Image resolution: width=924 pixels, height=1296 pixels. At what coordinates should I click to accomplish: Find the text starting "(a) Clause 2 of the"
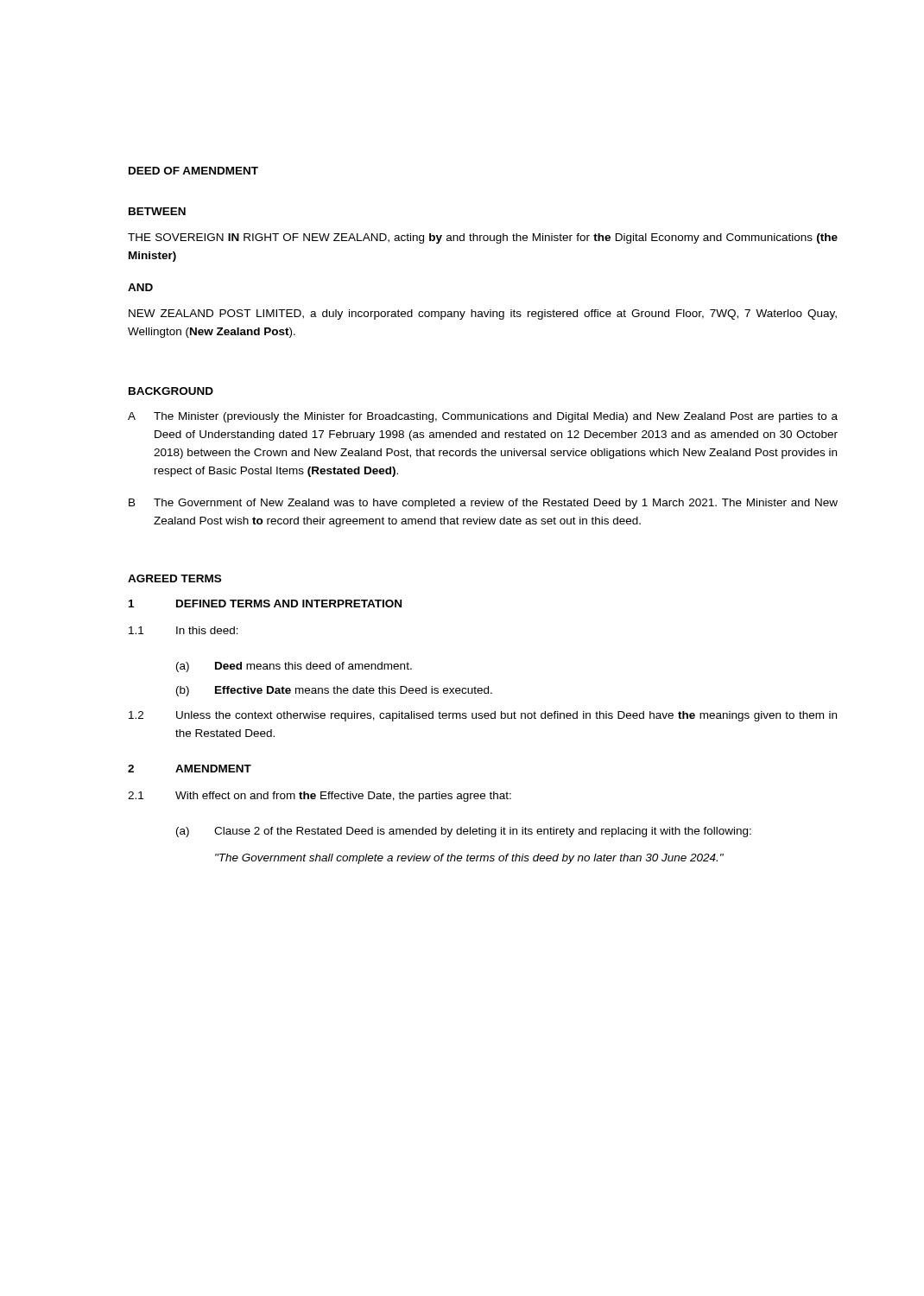click(506, 832)
